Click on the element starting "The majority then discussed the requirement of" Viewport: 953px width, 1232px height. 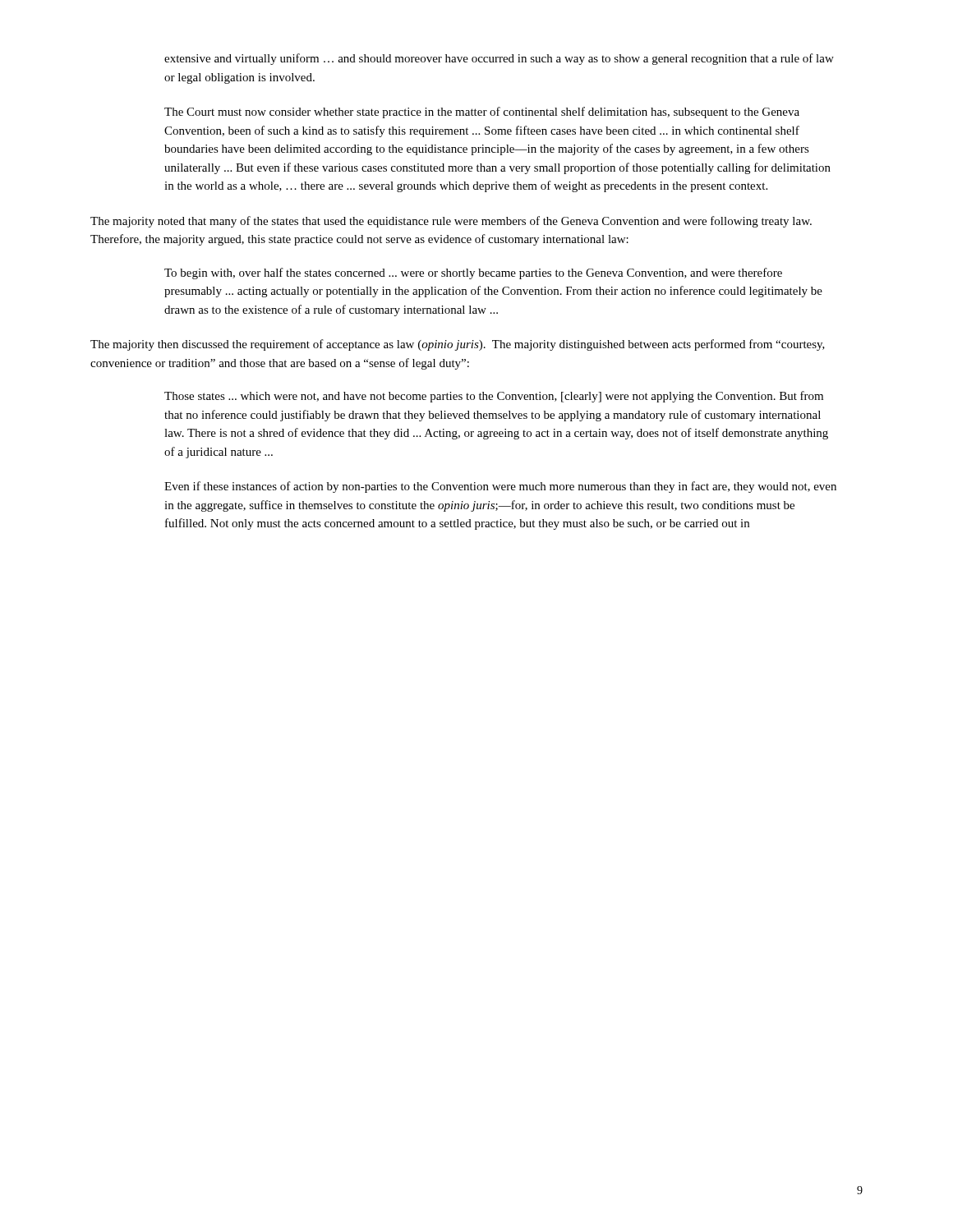[458, 353]
